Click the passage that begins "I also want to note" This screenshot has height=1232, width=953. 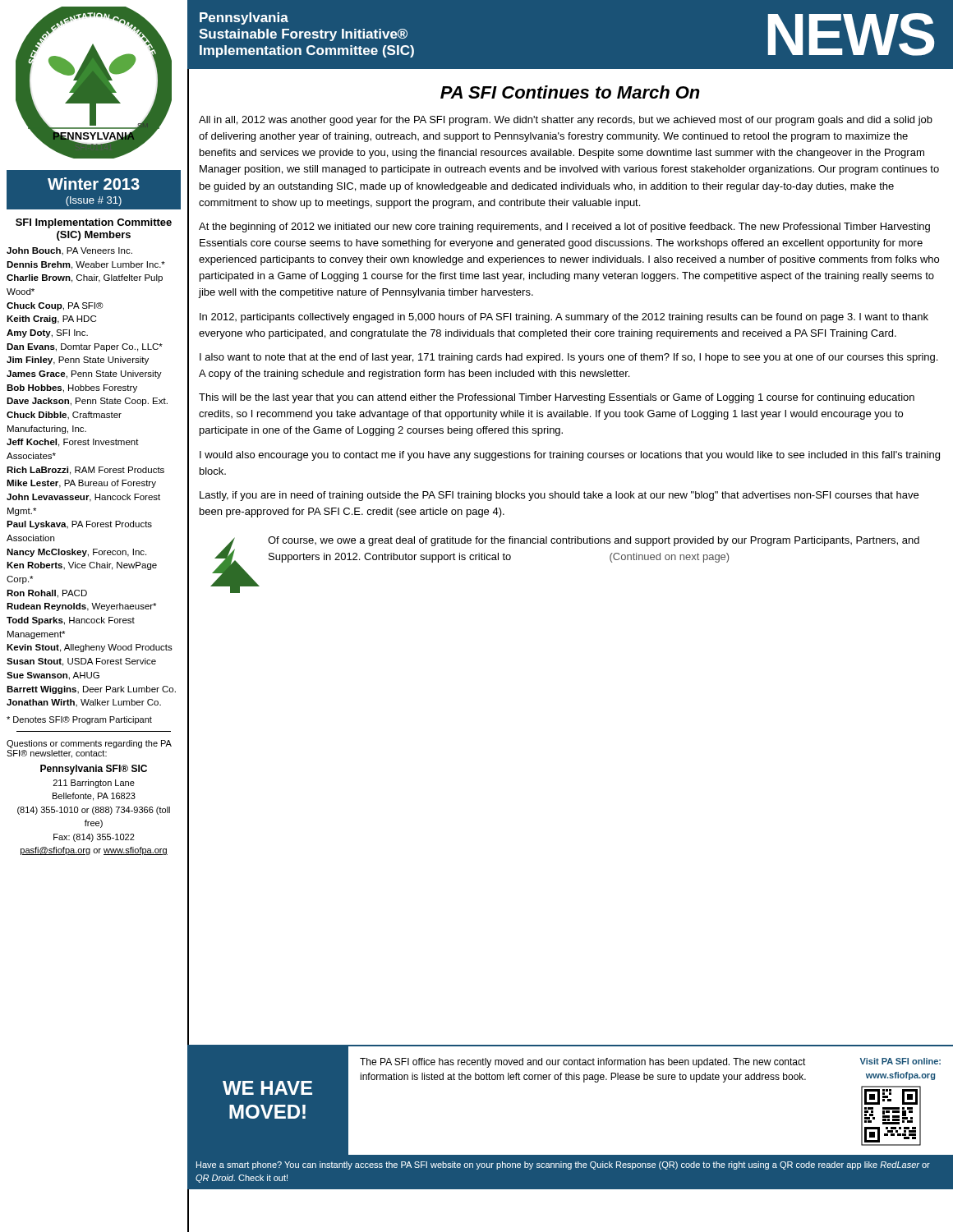(569, 365)
